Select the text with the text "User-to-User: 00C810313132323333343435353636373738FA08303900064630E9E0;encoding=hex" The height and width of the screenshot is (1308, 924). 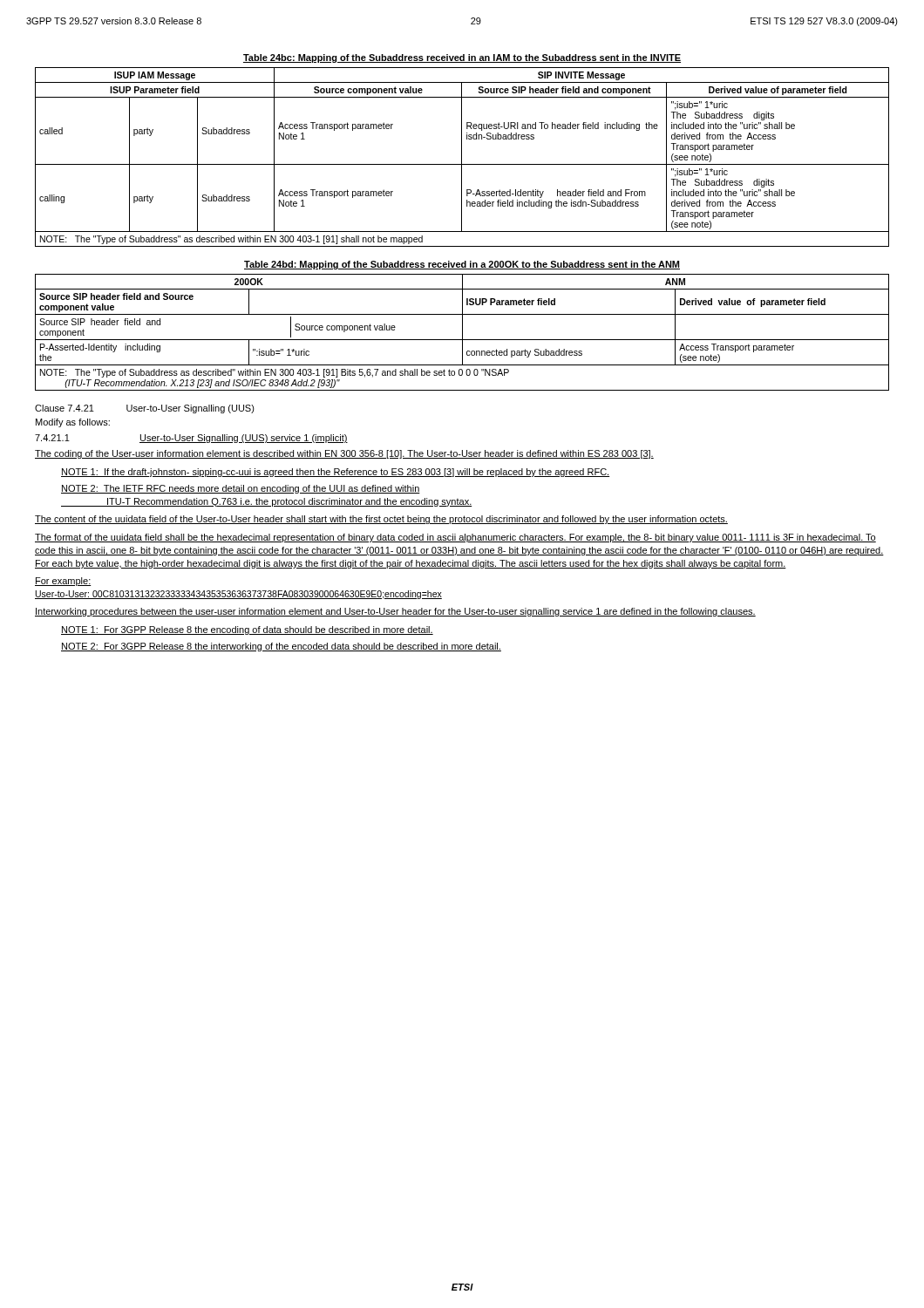tap(238, 594)
